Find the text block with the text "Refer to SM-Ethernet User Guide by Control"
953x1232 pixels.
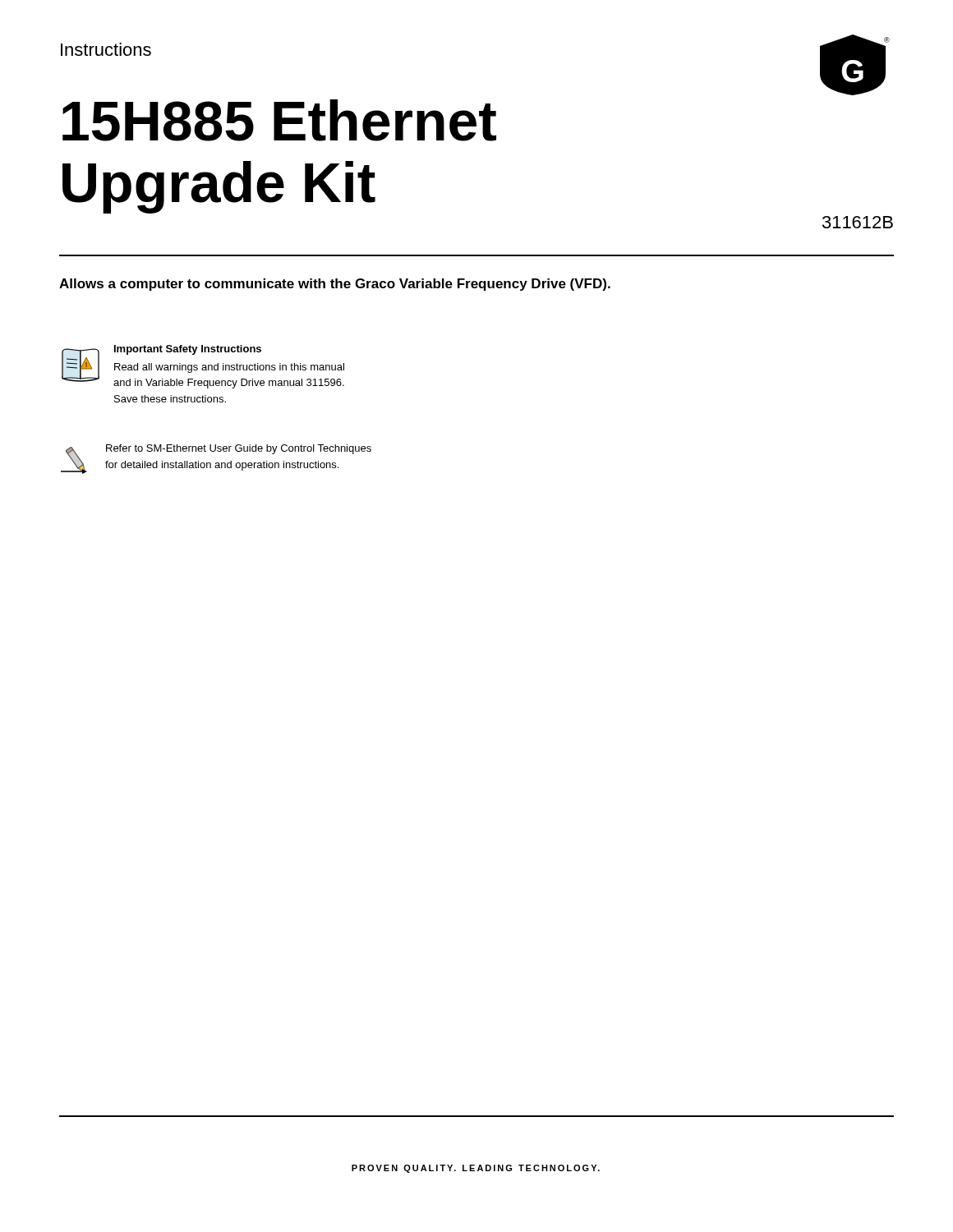point(238,456)
